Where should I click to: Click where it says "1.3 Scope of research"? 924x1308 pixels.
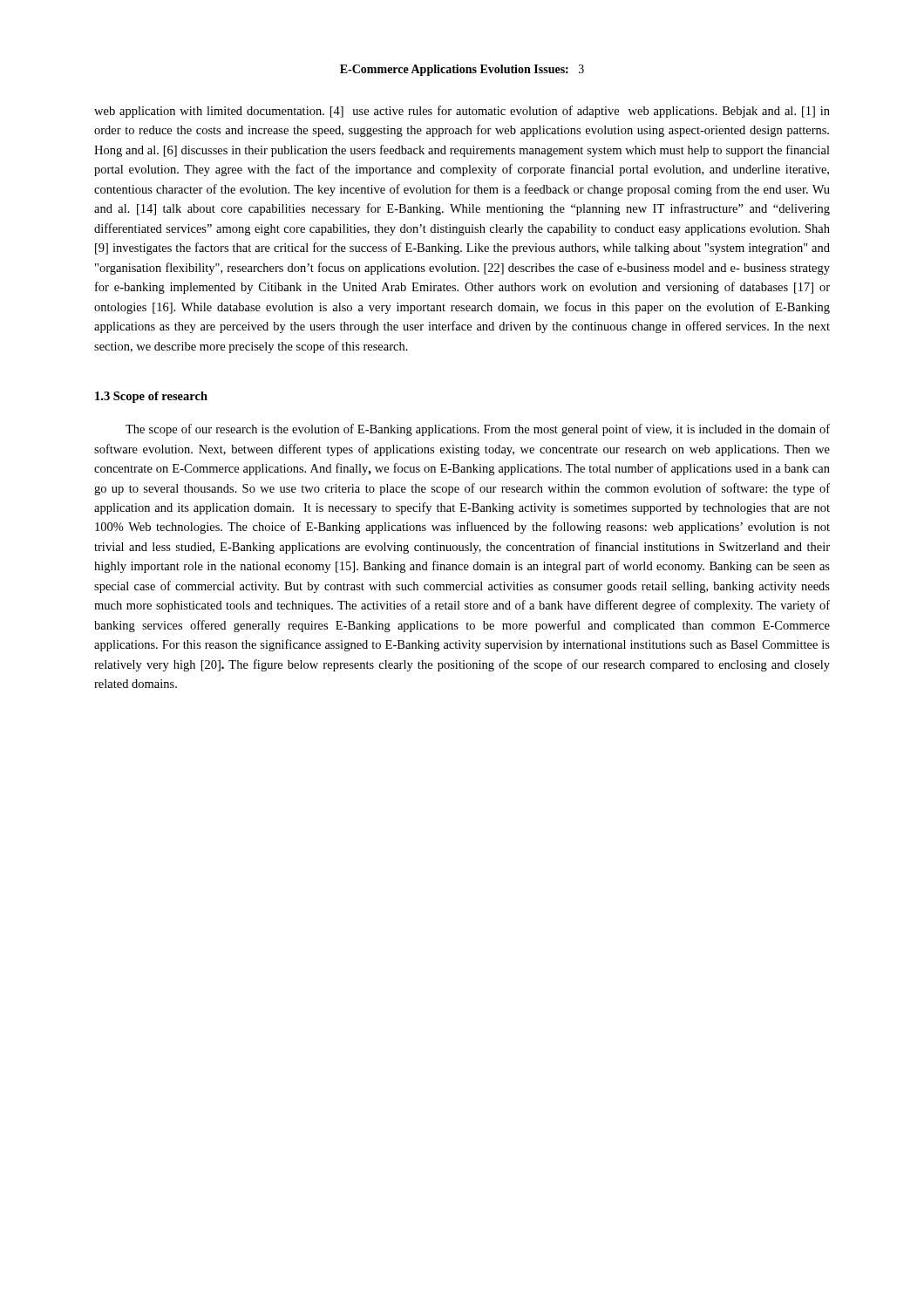(151, 396)
